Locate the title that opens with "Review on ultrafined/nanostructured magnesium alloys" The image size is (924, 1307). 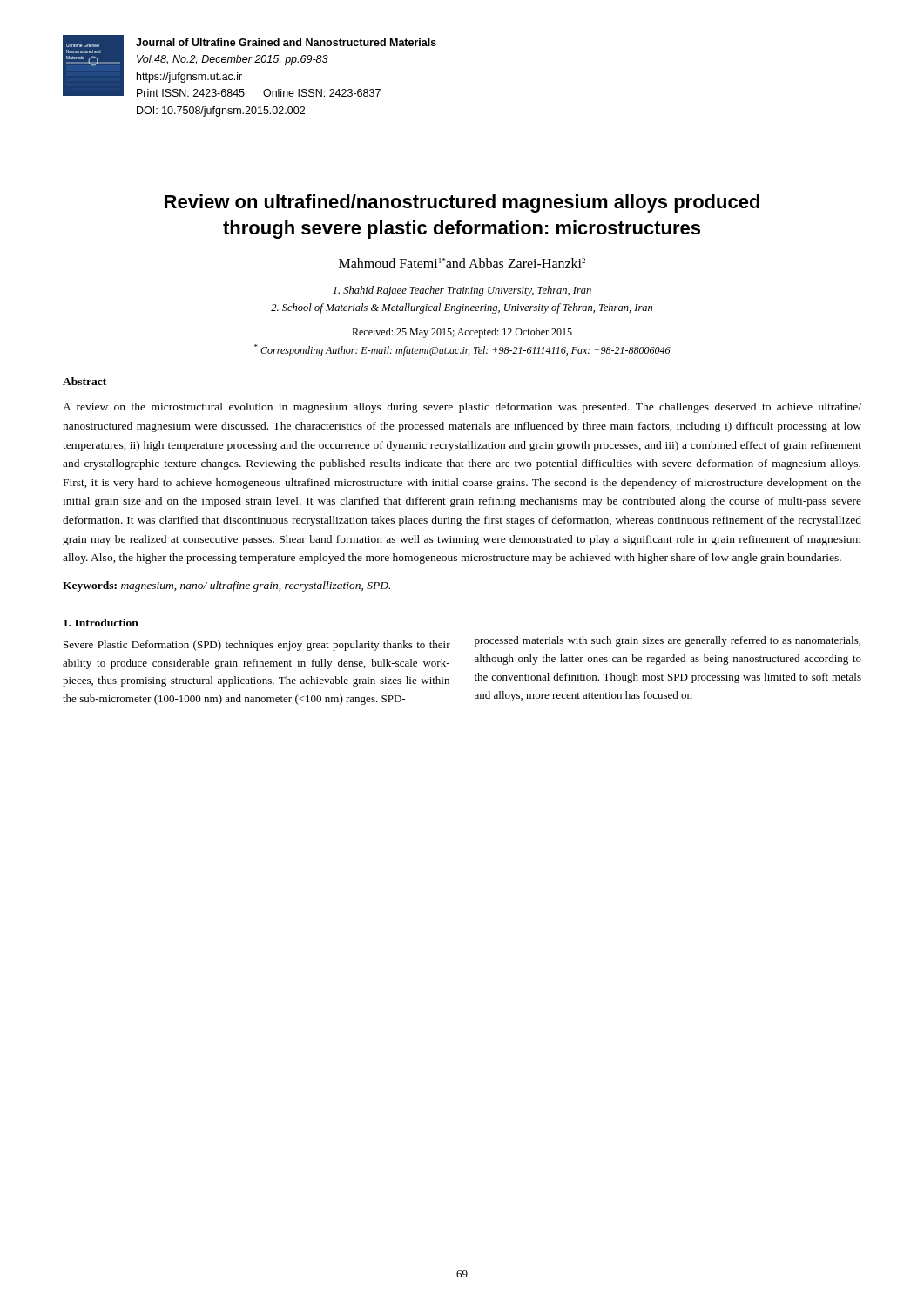tap(462, 215)
